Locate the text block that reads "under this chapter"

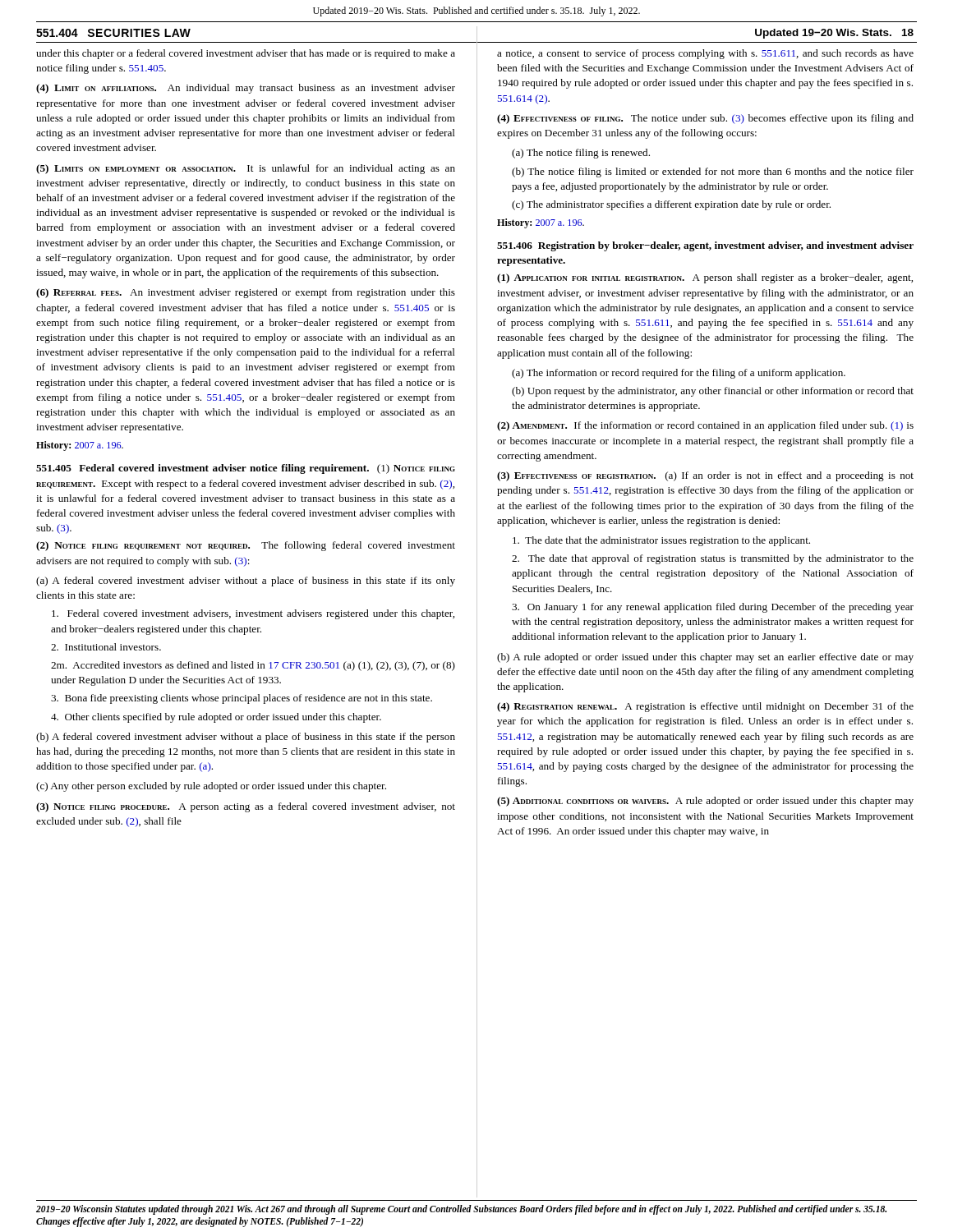(246, 61)
